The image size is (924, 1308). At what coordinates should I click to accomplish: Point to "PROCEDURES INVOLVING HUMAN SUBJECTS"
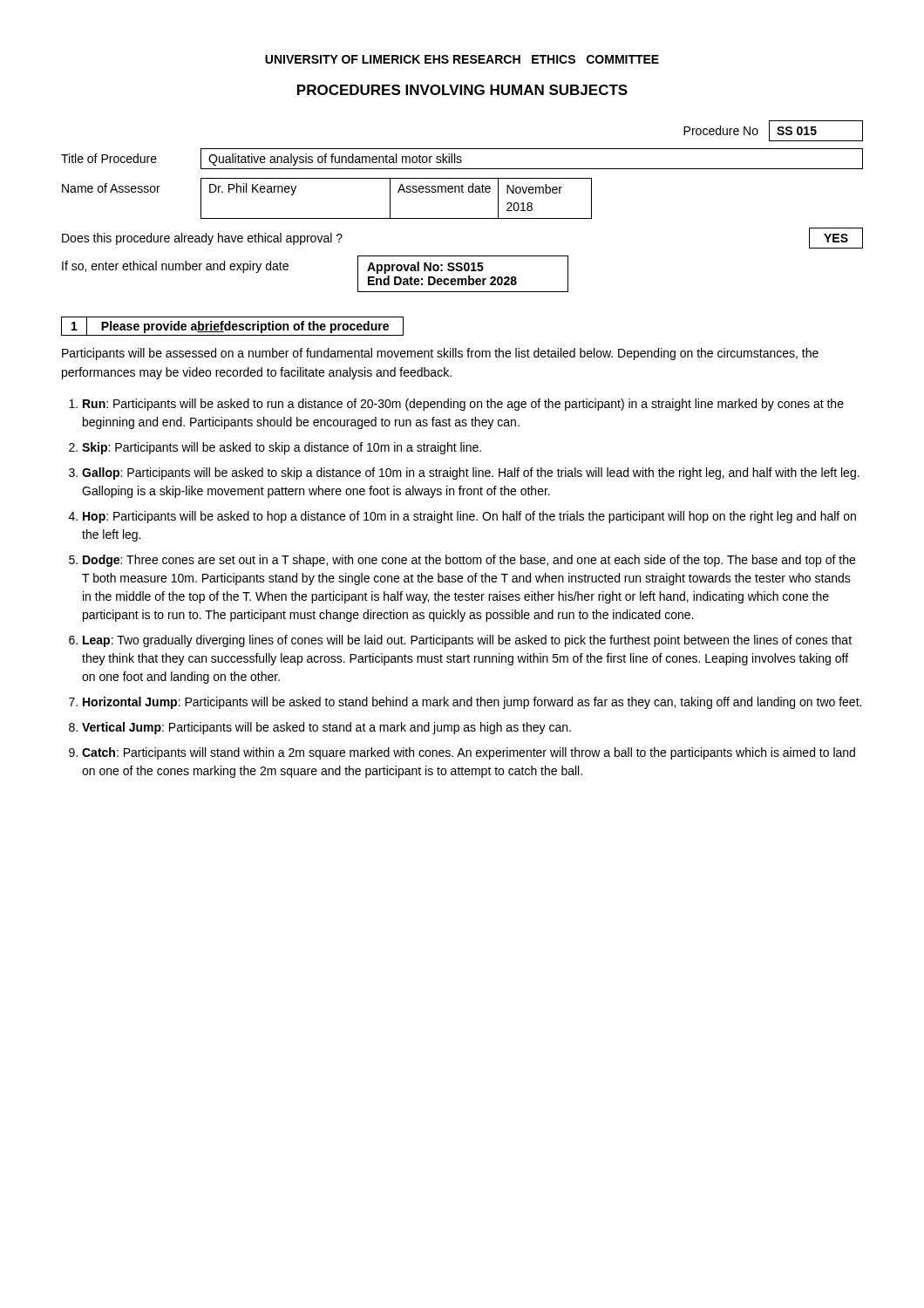(462, 90)
